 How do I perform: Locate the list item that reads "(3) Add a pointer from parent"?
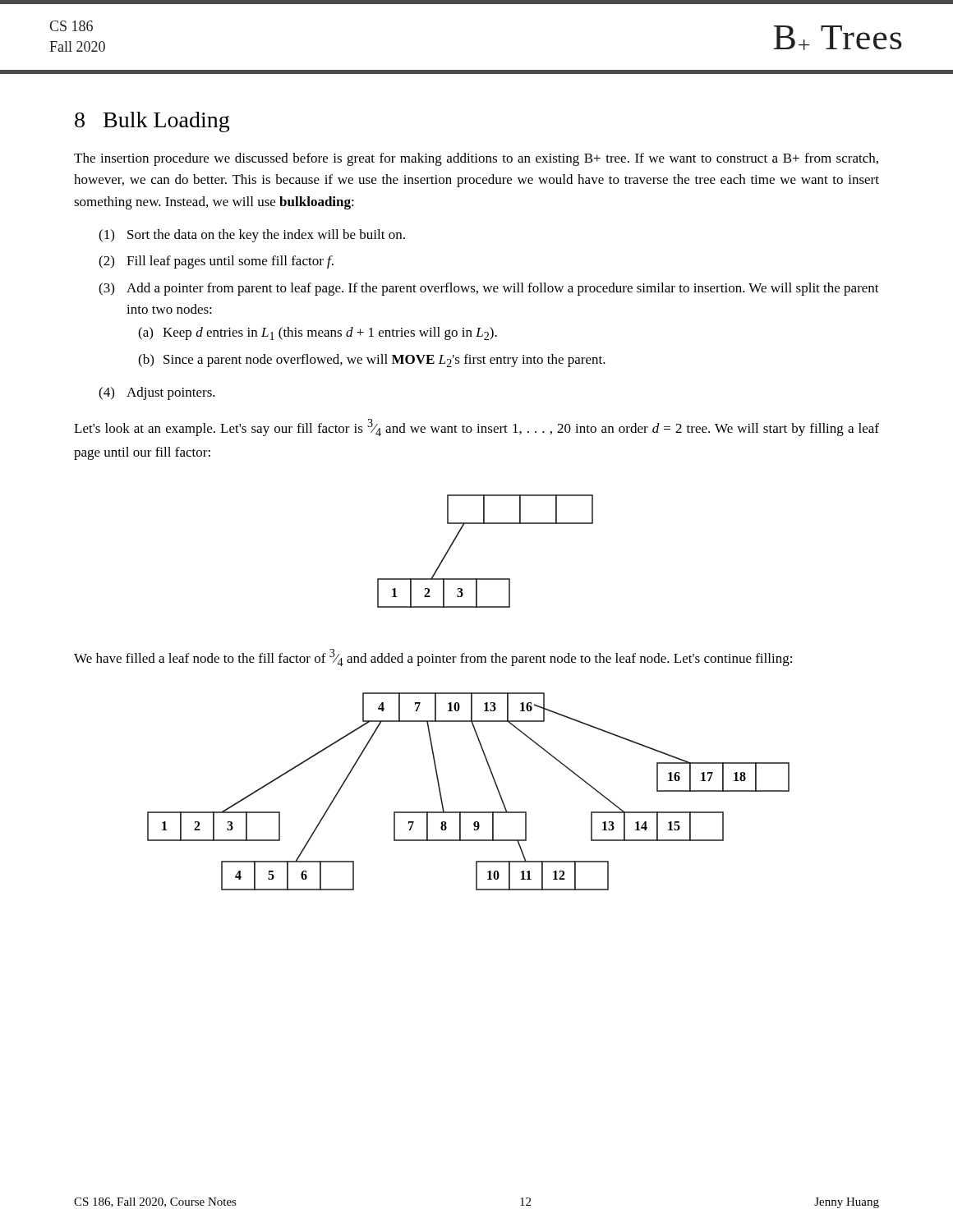[x=489, y=326]
